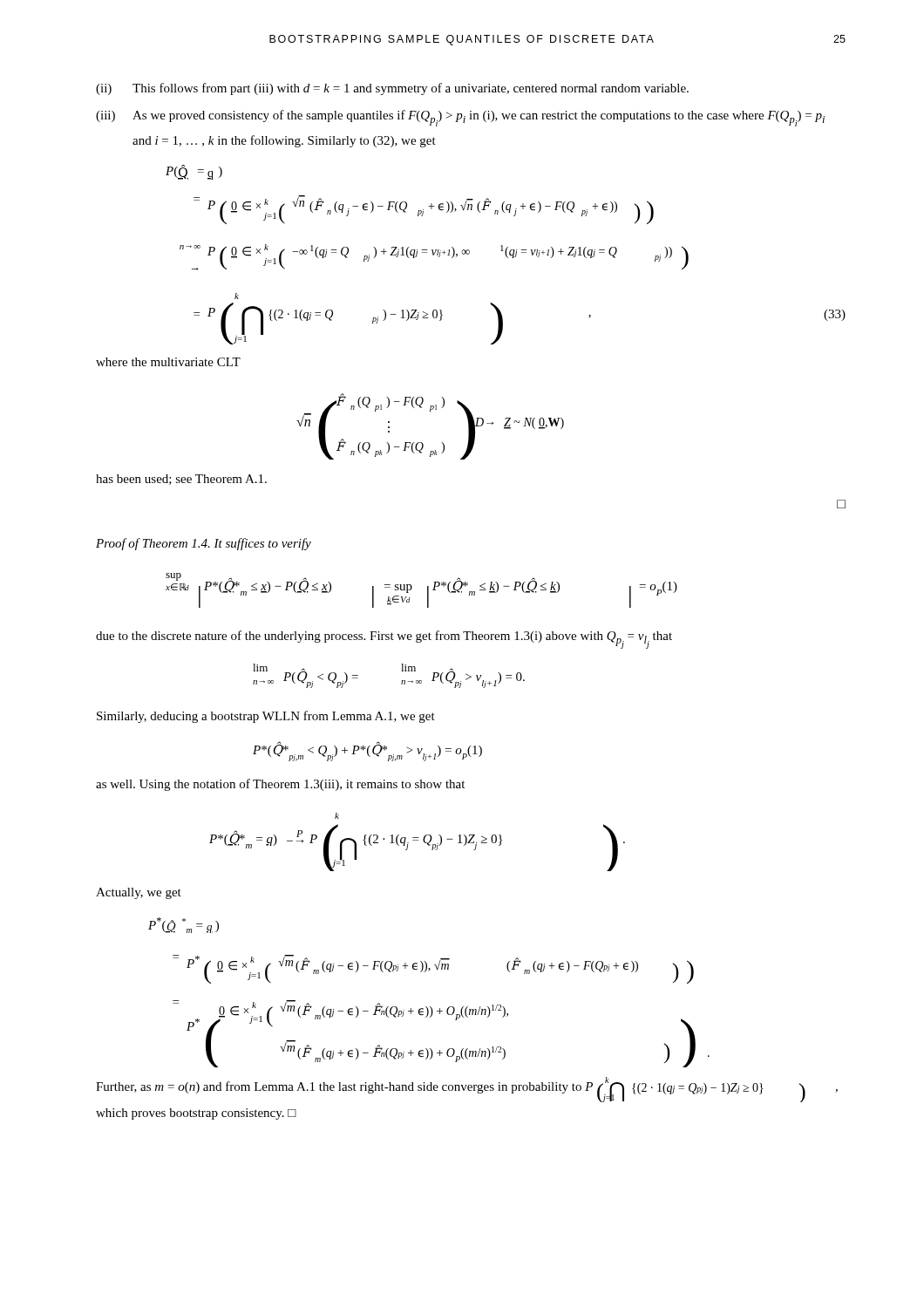Locate the text block that reads "Similarly, deducing a bootstrap WLLN from"
Screen dimensions: 1308x924
[265, 716]
